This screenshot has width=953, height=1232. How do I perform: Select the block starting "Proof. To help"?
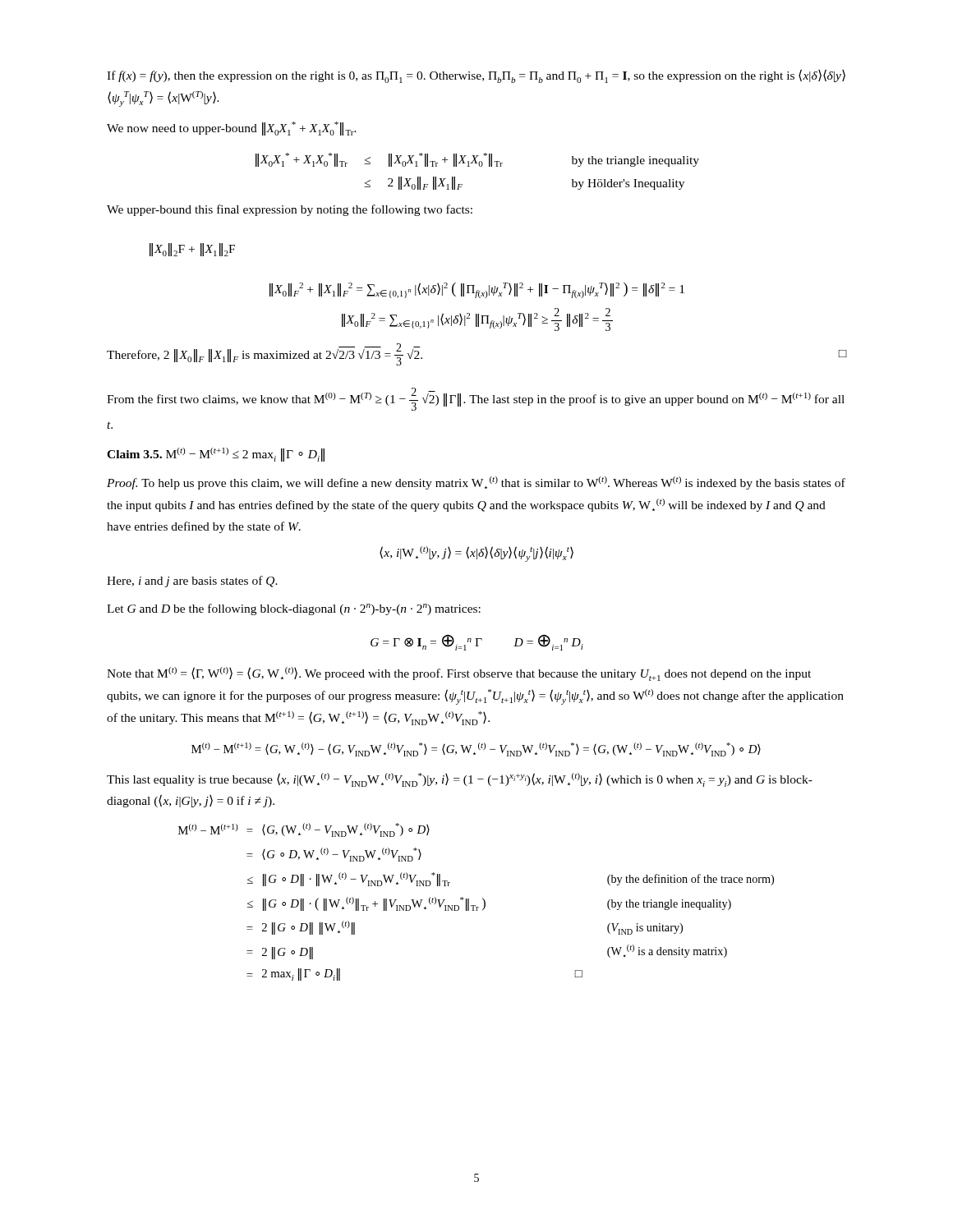tap(476, 503)
